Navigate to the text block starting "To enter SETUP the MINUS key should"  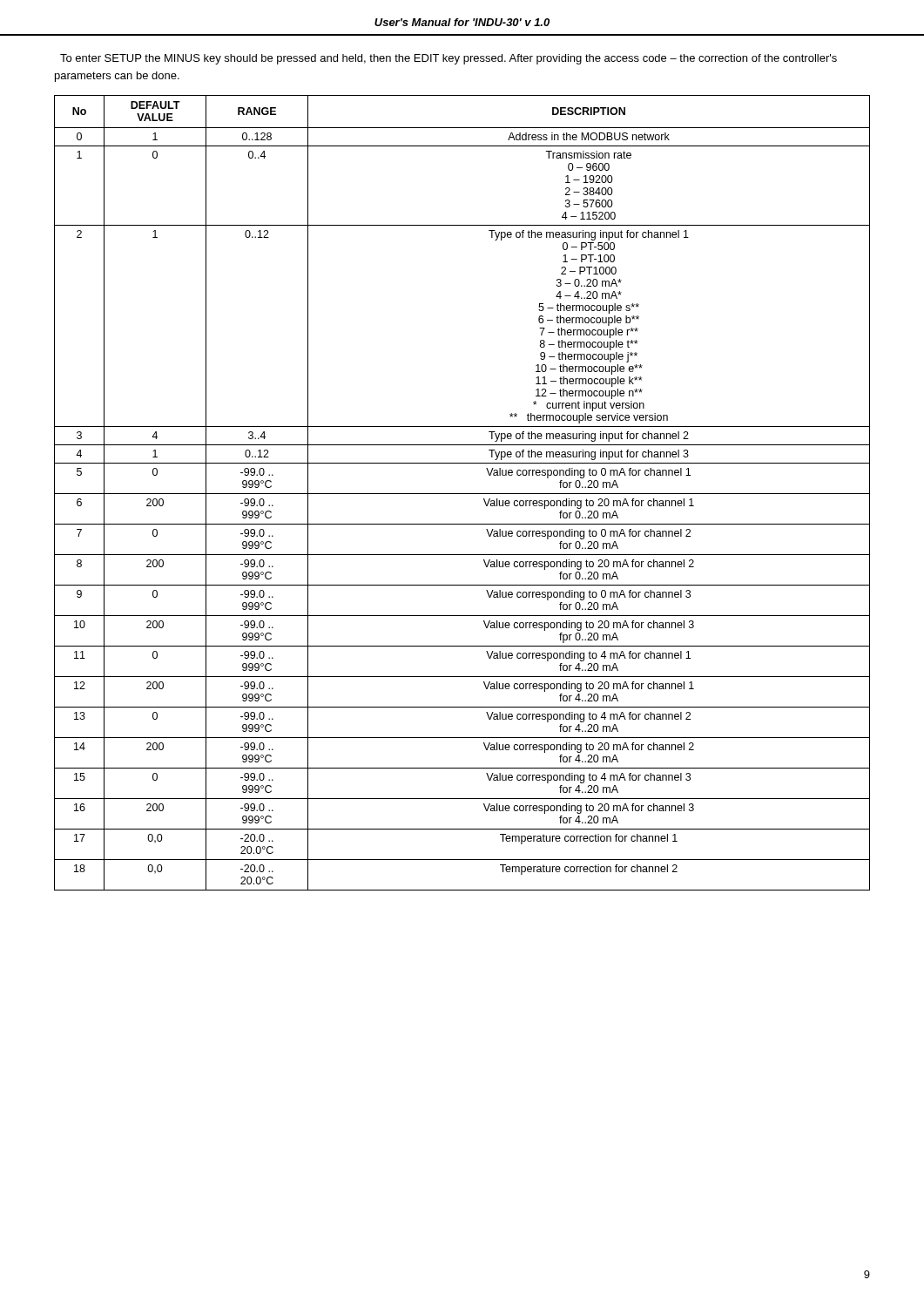coord(446,67)
